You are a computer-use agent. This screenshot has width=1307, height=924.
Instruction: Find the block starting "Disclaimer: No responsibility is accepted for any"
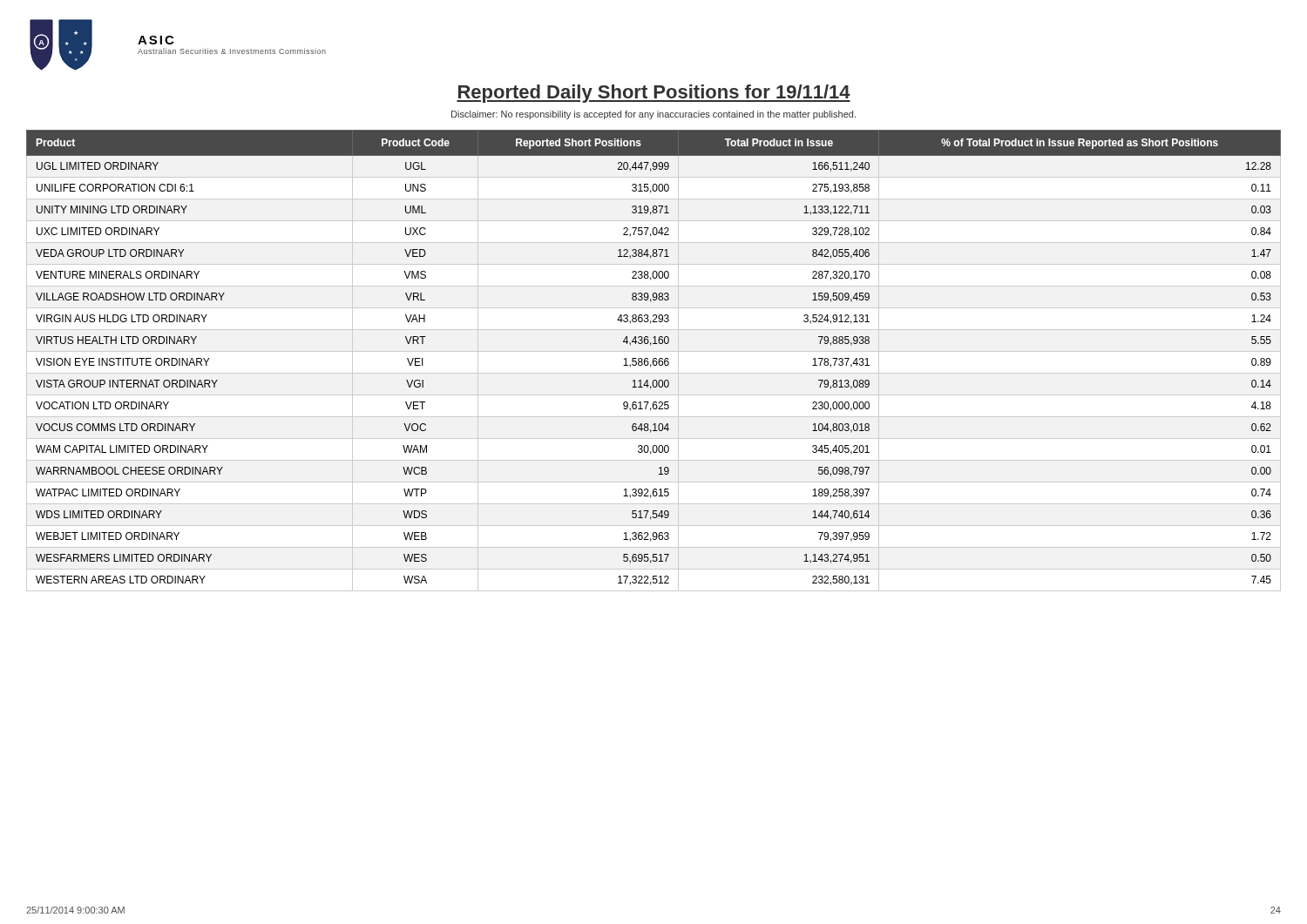click(x=654, y=114)
